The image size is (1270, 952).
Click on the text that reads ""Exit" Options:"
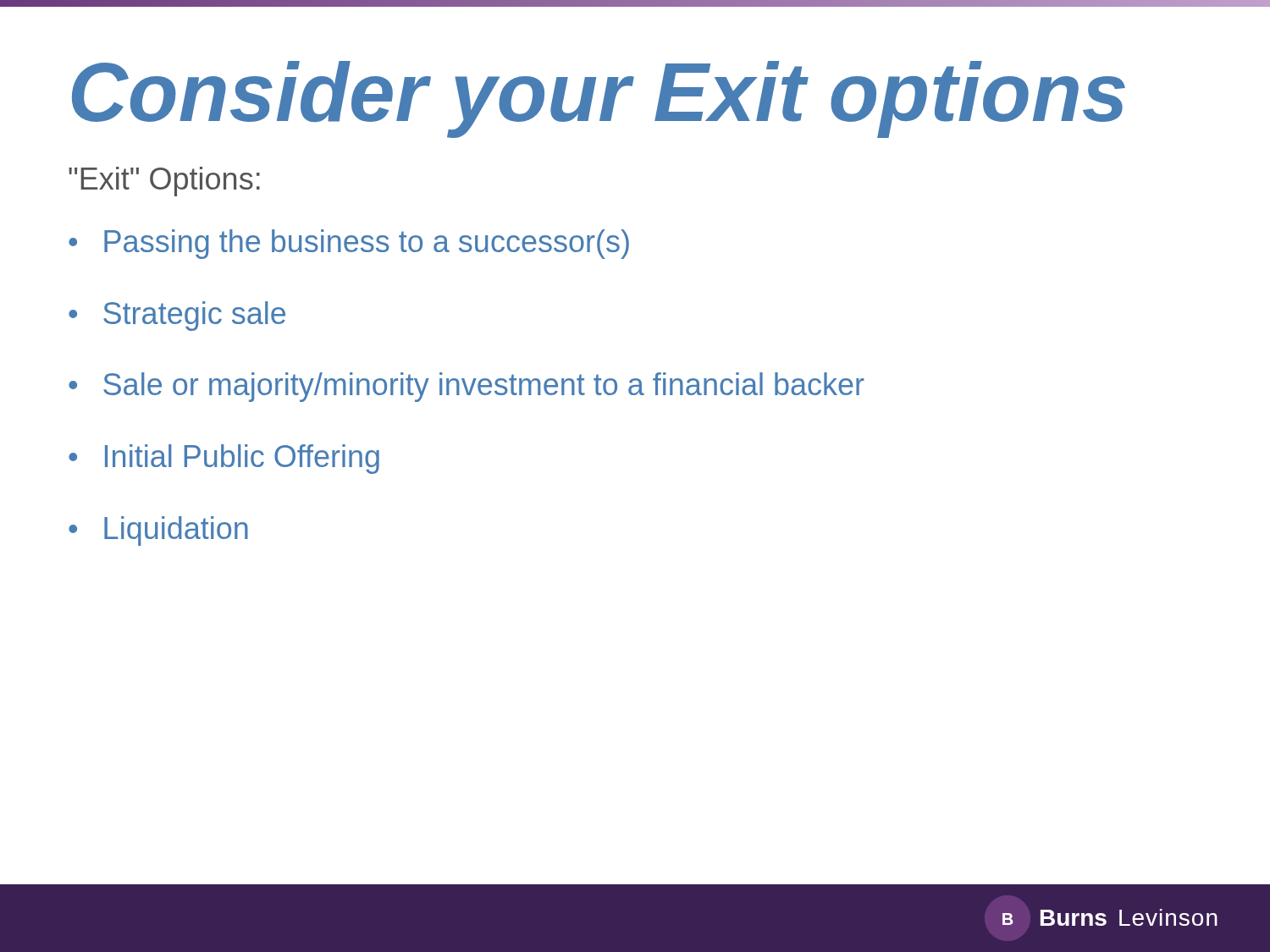pyautogui.click(x=164, y=182)
